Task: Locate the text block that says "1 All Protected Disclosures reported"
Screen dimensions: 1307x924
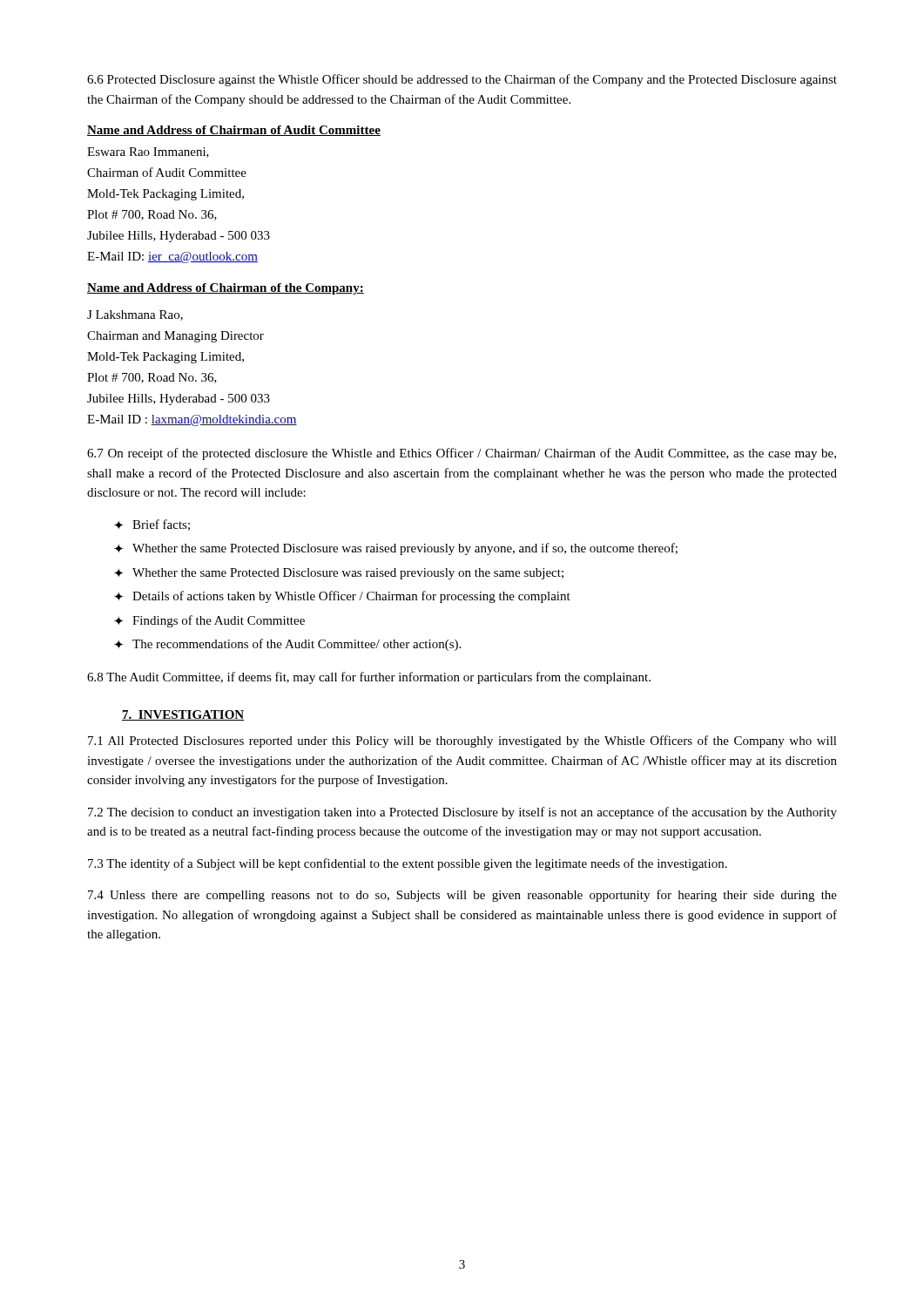Action: 462,760
